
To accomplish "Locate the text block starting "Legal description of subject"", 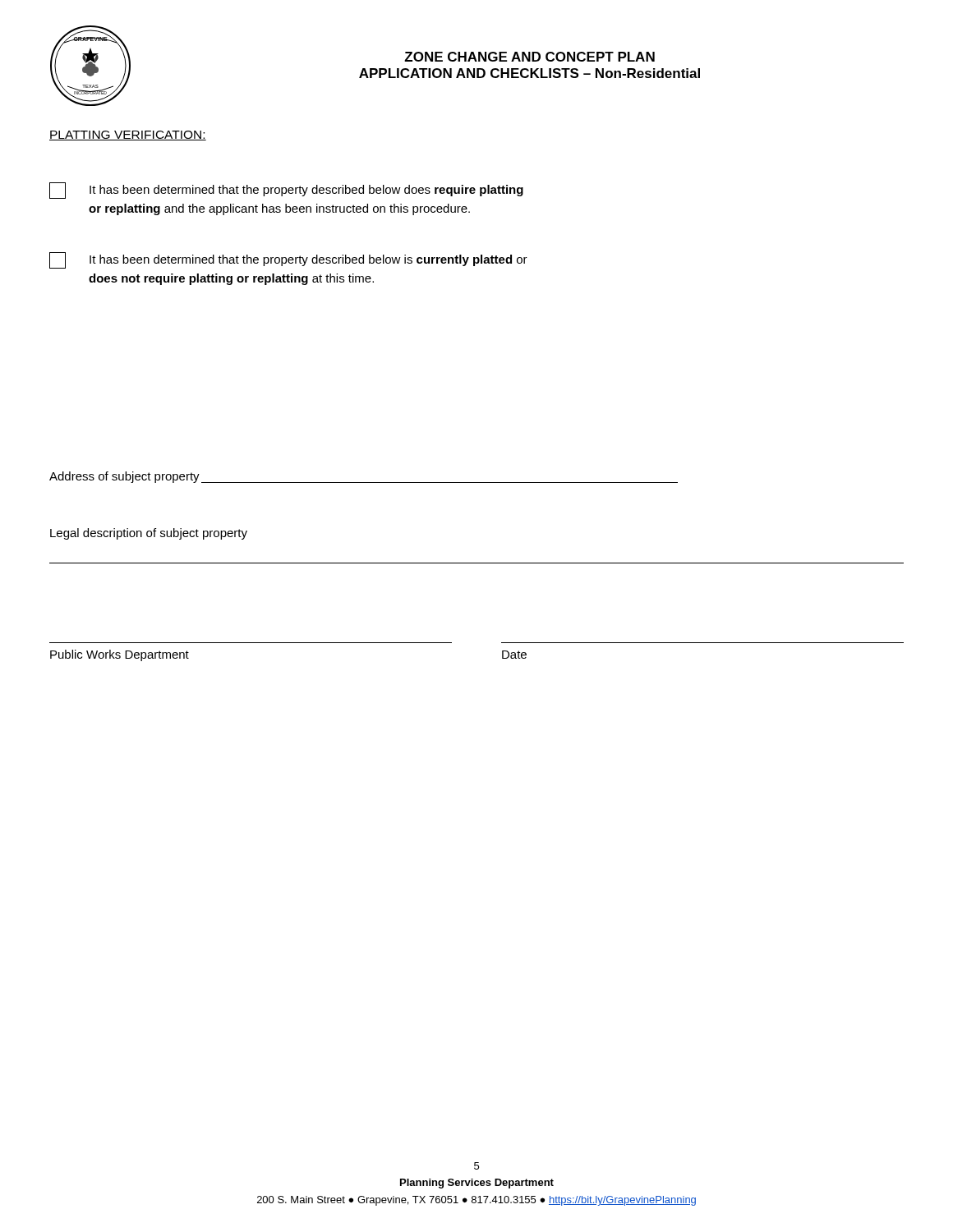I will [149, 534].
